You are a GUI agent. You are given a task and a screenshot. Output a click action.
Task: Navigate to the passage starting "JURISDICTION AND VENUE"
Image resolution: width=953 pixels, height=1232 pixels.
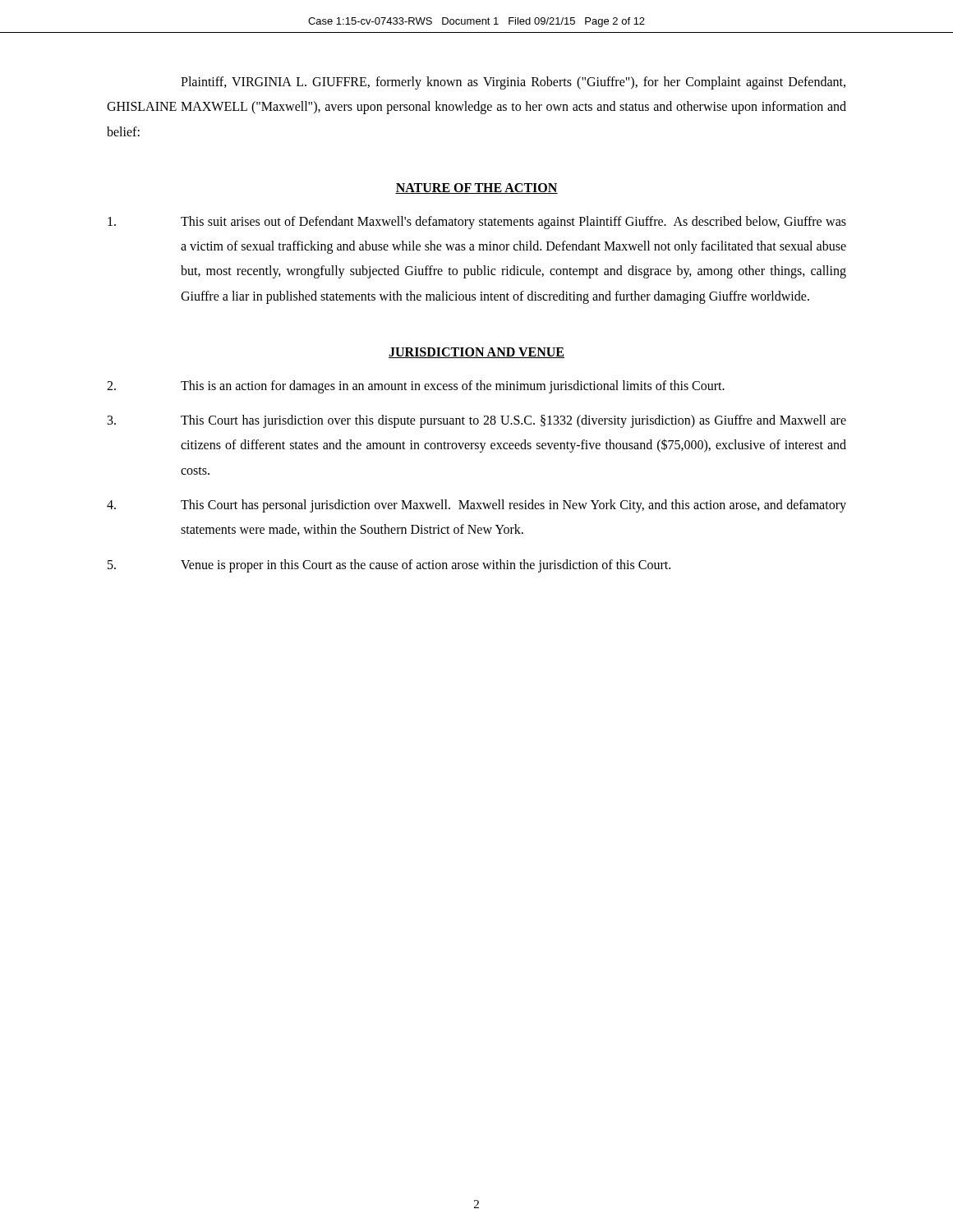tap(476, 352)
